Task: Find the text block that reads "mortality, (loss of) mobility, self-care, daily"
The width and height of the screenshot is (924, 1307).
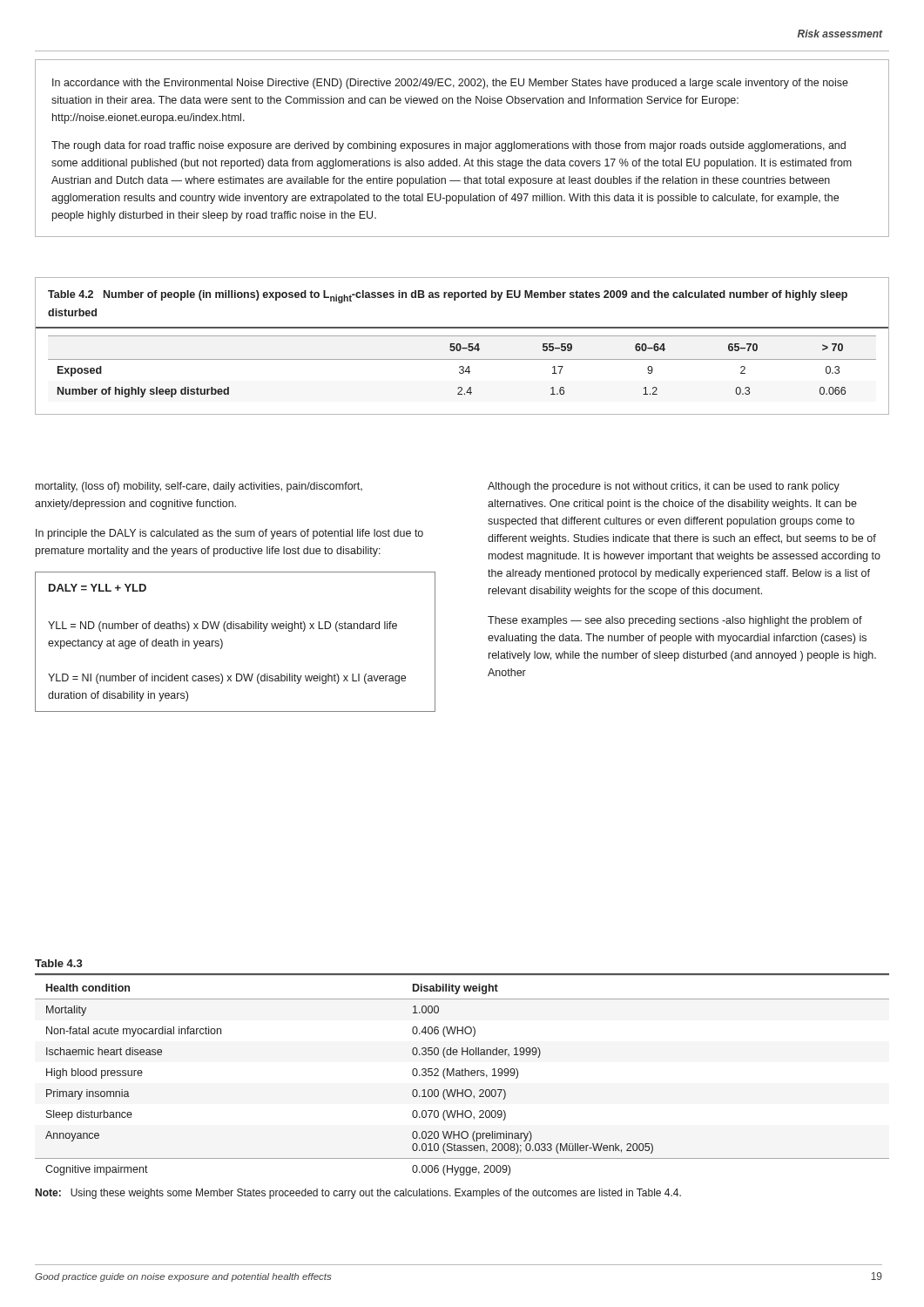Action: pyautogui.click(x=235, y=518)
